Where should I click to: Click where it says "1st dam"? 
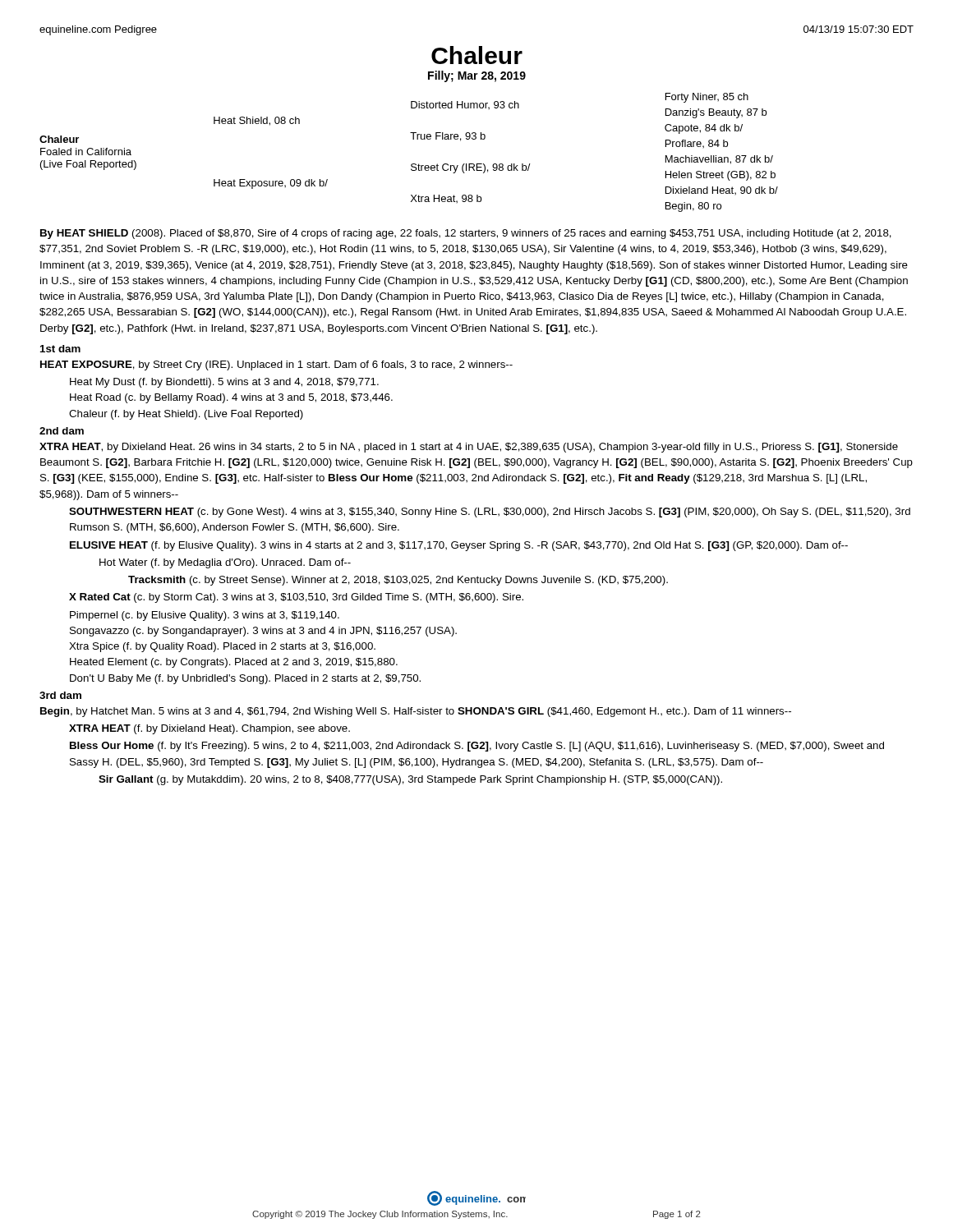click(x=60, y=349)
